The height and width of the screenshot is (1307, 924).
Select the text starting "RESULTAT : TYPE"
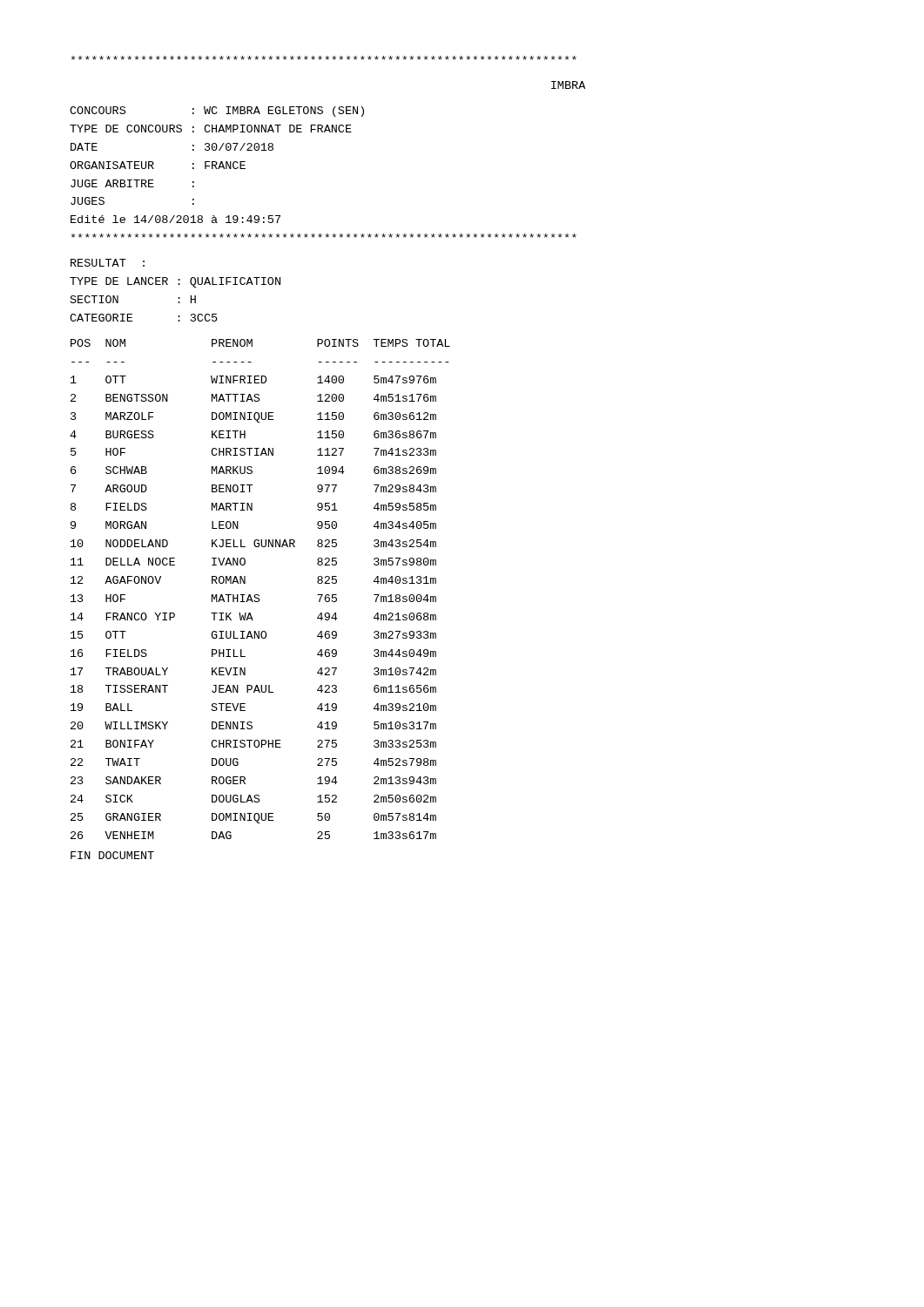108,263
